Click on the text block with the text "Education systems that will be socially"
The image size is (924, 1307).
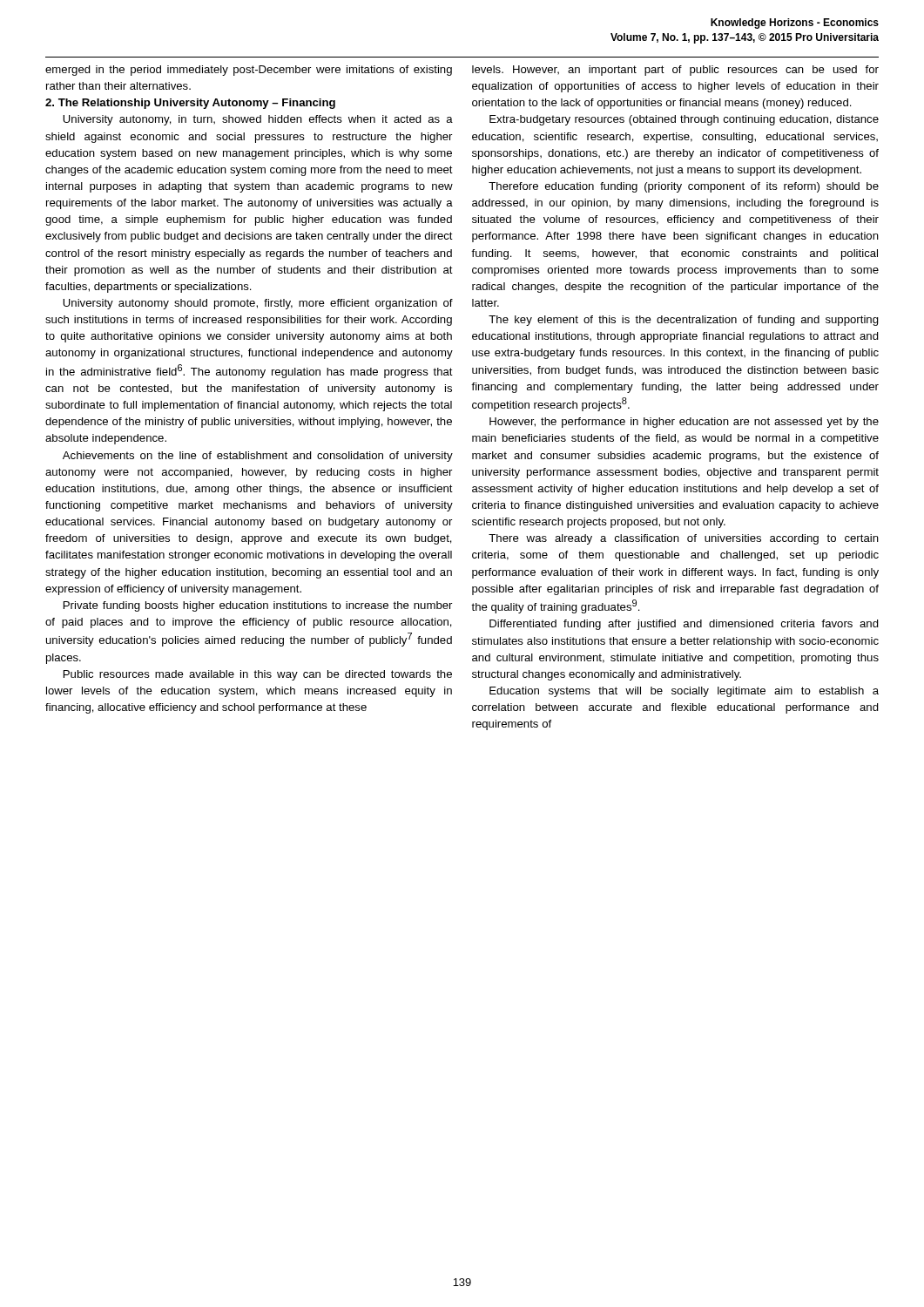[x=675, y=707]
